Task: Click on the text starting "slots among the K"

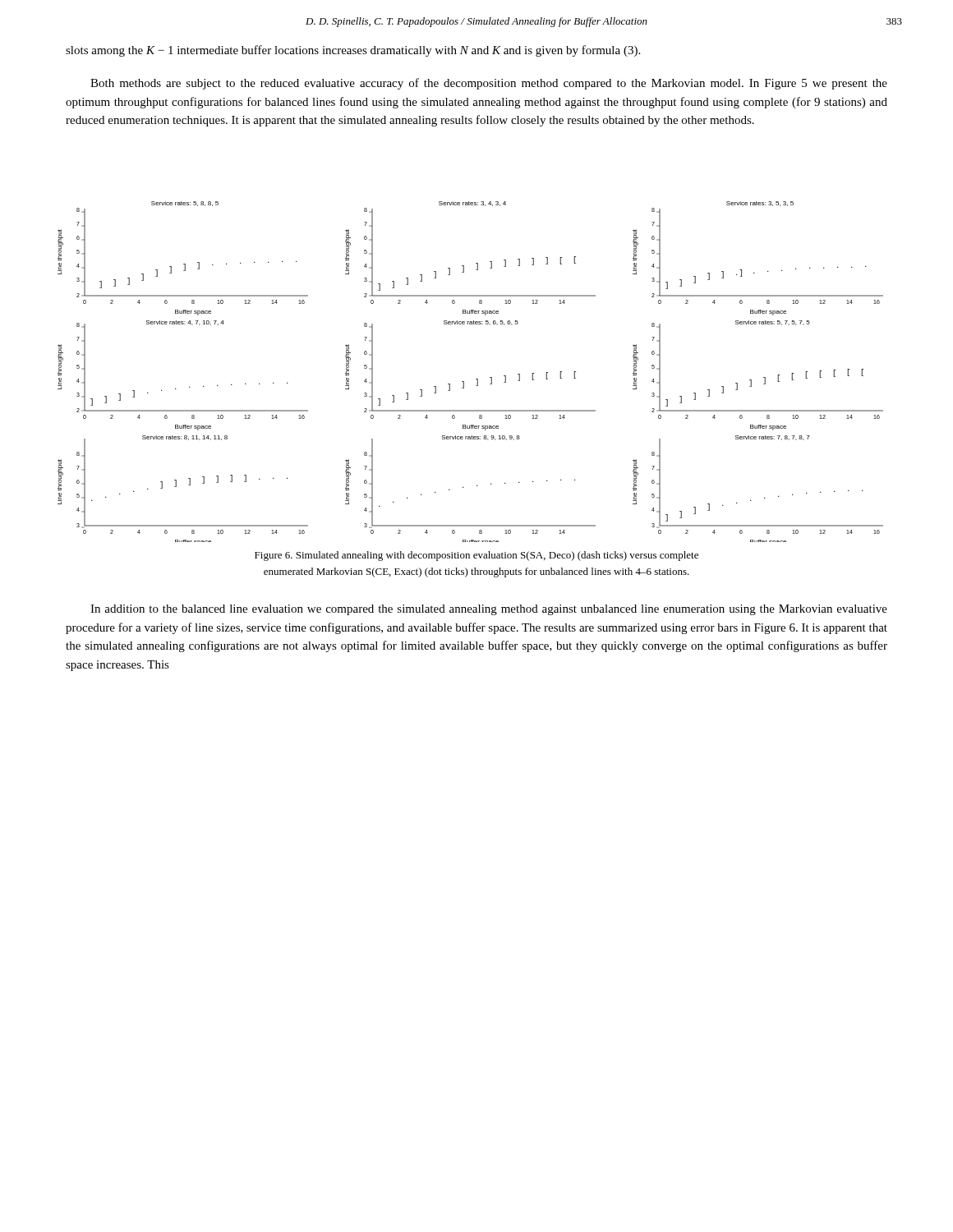Action: click(353, 50)
